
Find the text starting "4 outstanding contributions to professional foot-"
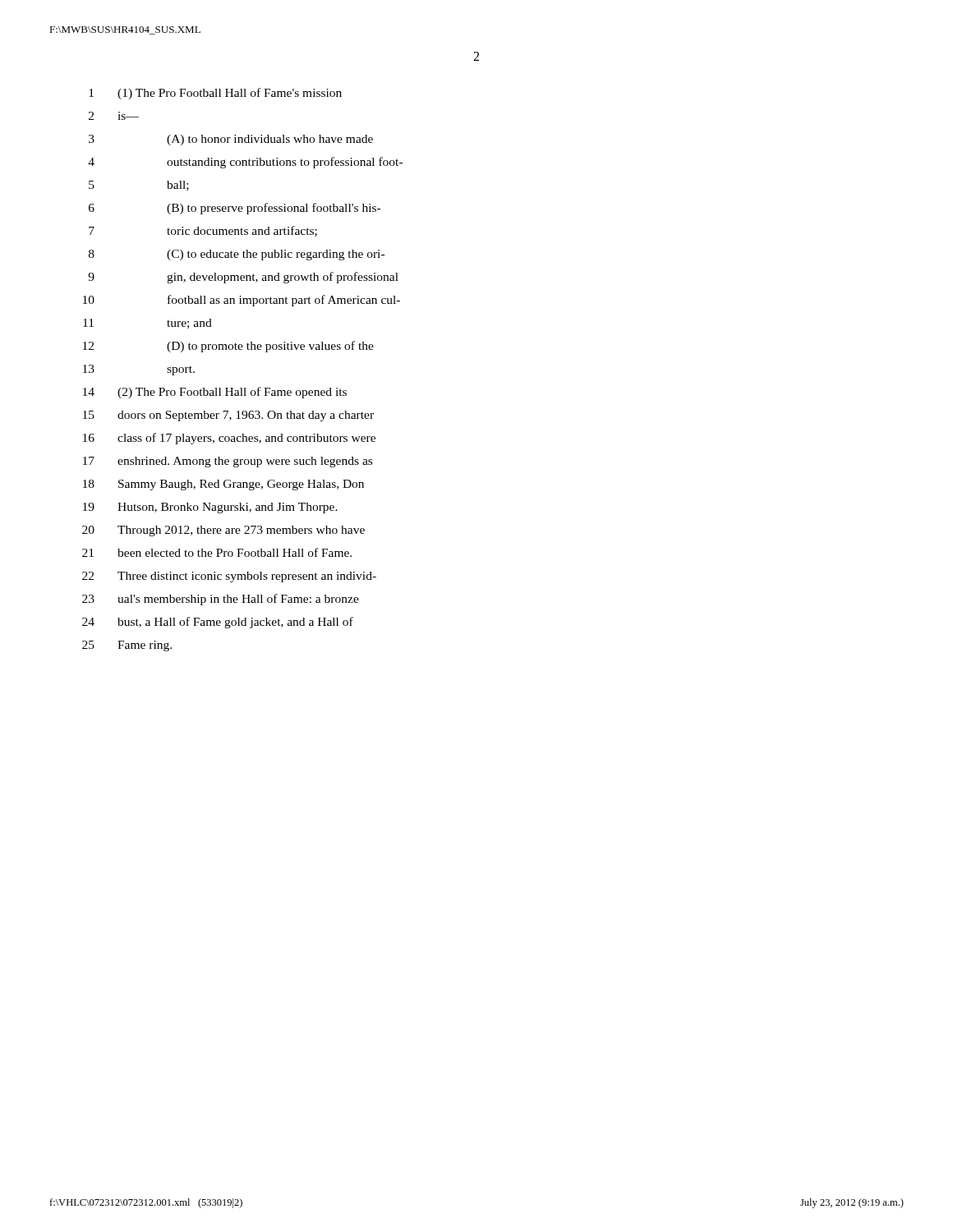click(x=245, y=163)
